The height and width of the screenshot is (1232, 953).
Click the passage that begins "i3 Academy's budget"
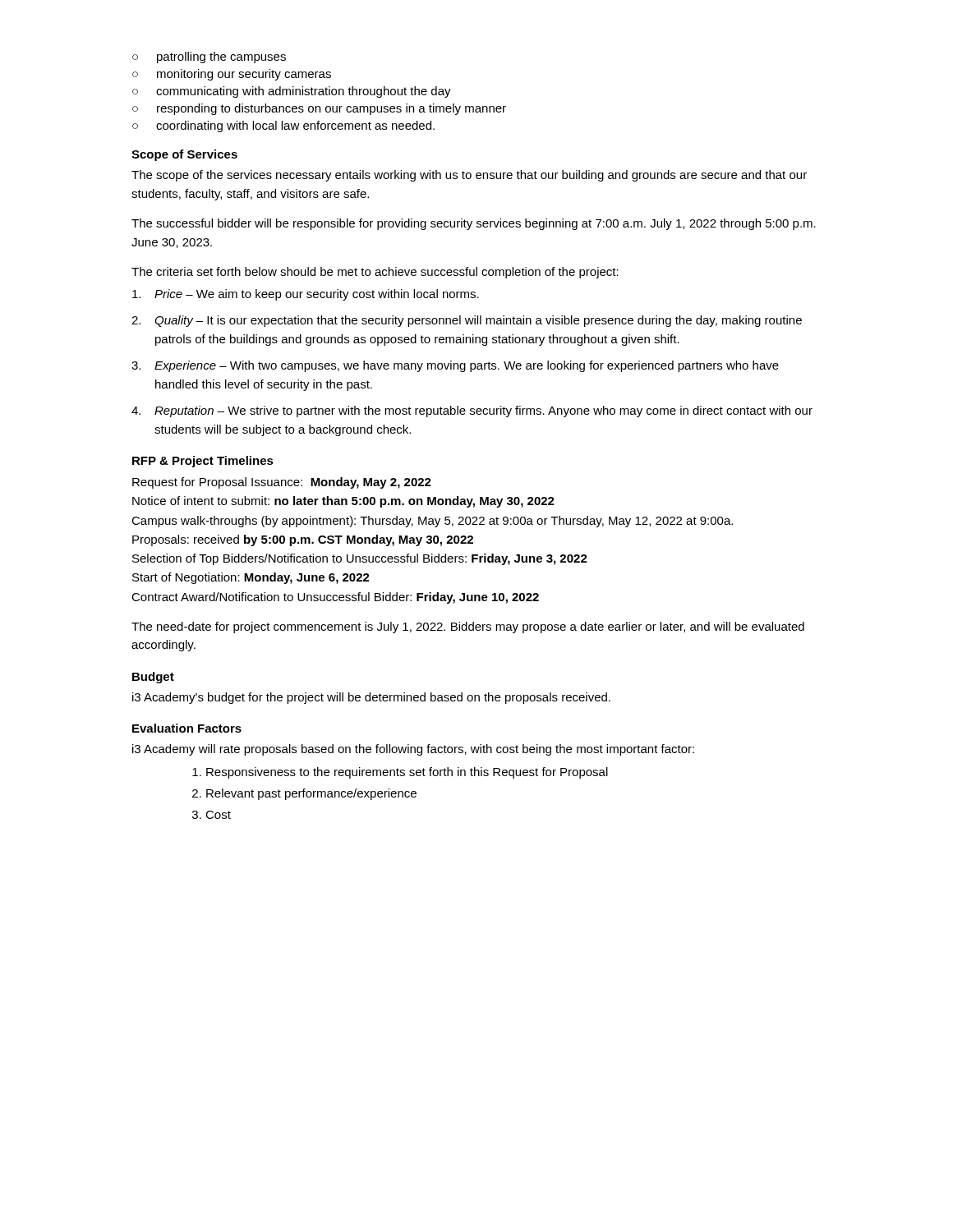[371, 697]
